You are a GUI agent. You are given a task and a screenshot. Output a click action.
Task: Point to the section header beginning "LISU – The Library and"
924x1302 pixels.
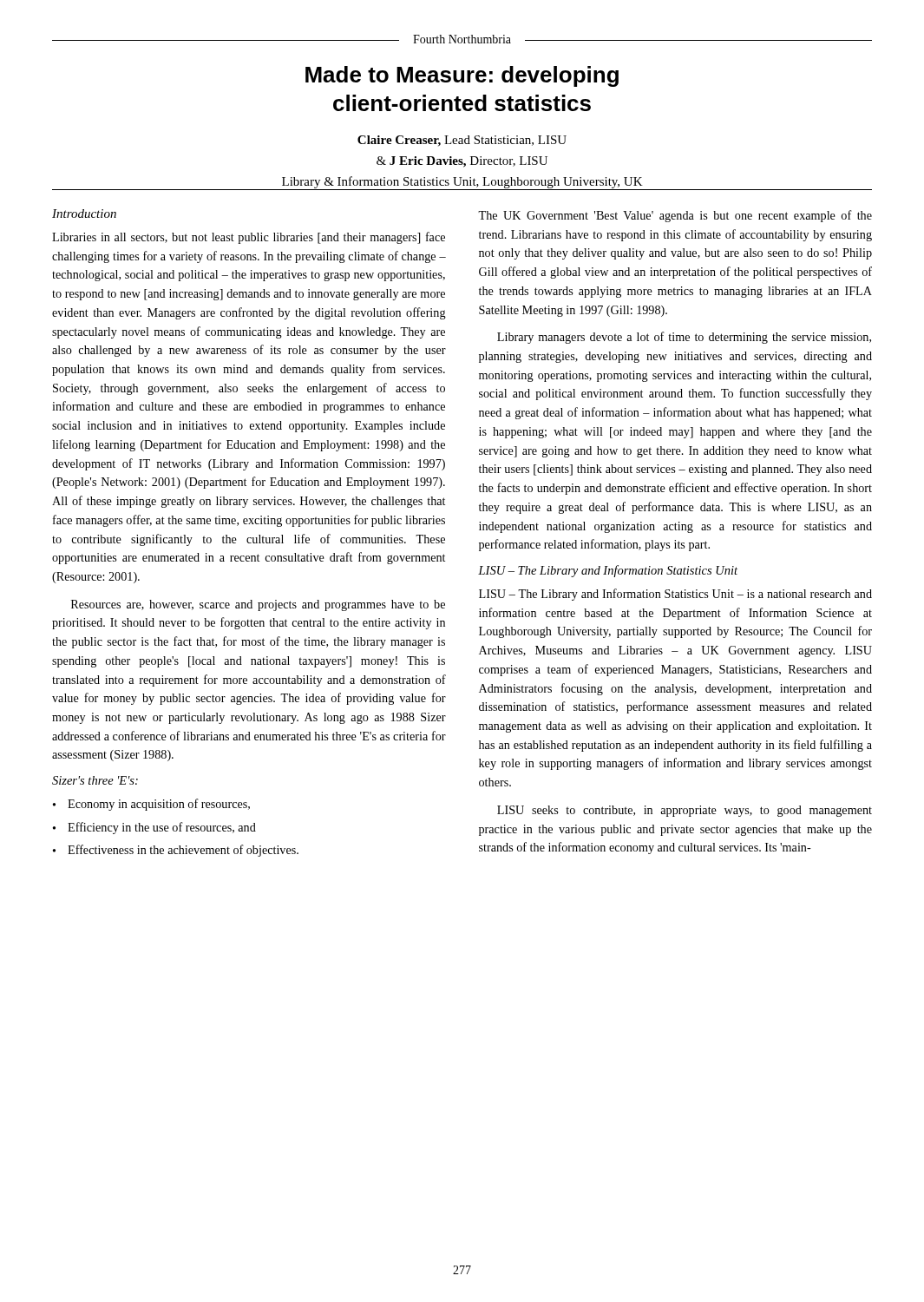tap(608, 570)
